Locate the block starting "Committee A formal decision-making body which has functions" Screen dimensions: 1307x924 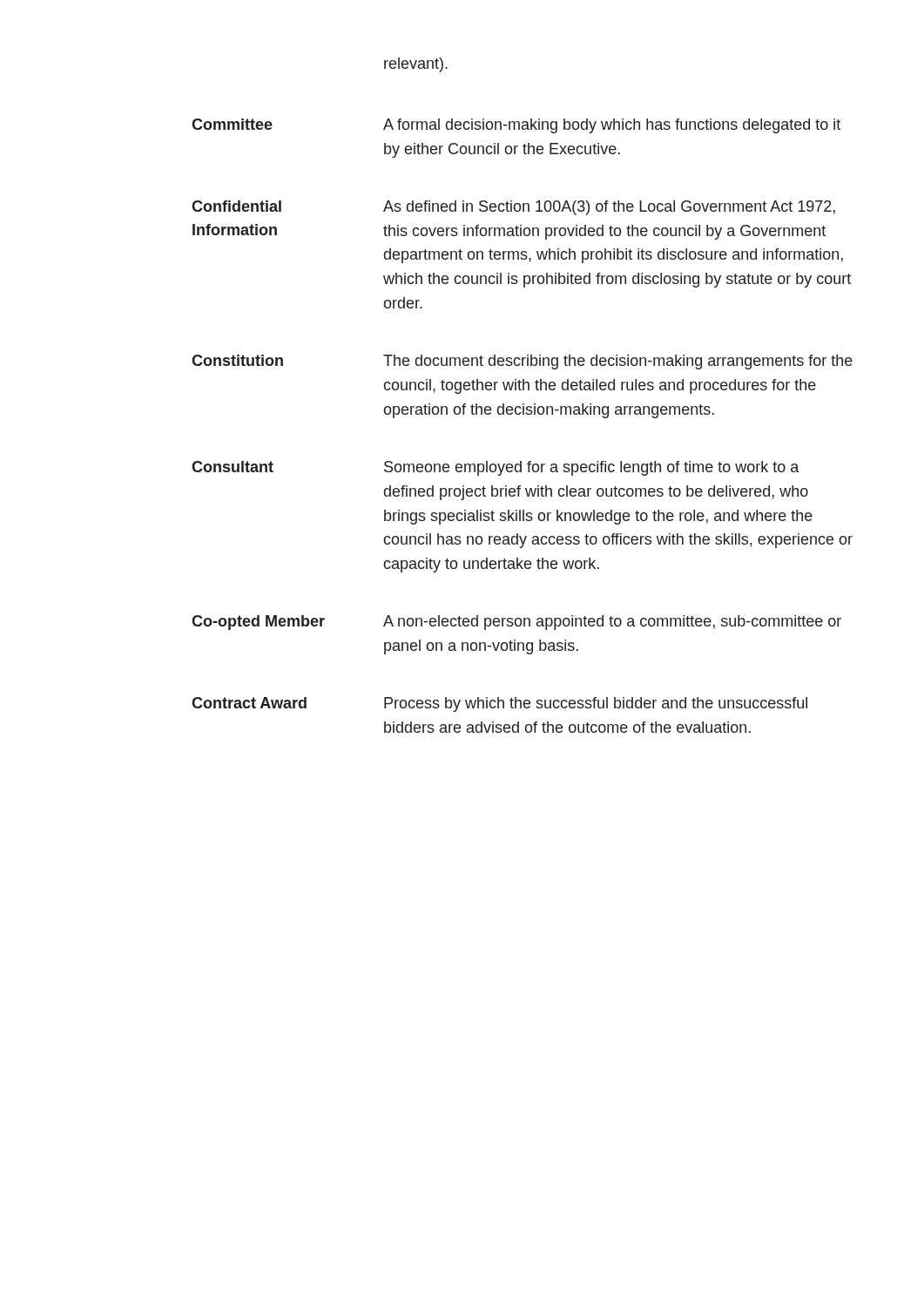coord(523,137)
